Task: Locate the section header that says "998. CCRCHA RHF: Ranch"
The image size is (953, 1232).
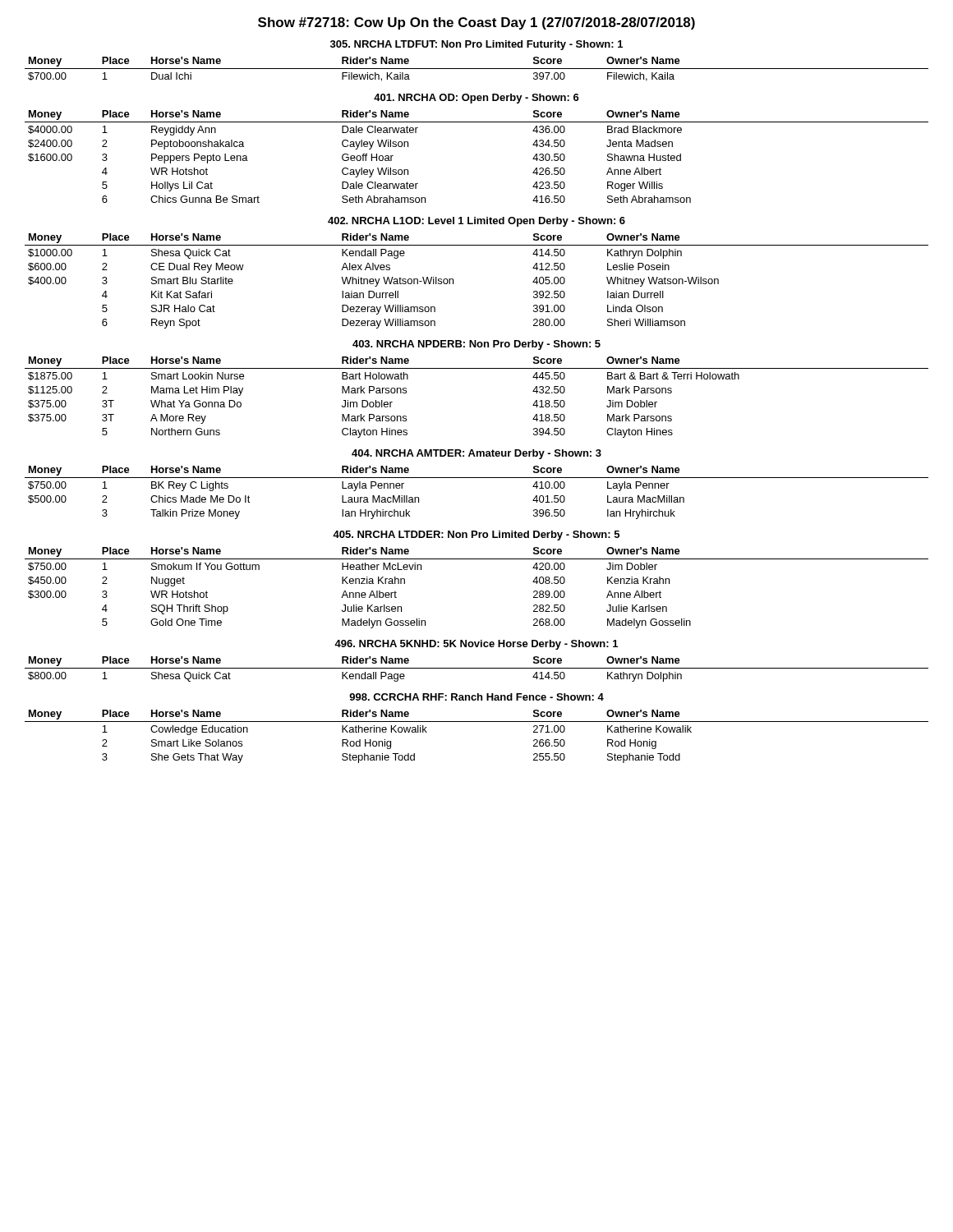Action: (x=476, y=697)
